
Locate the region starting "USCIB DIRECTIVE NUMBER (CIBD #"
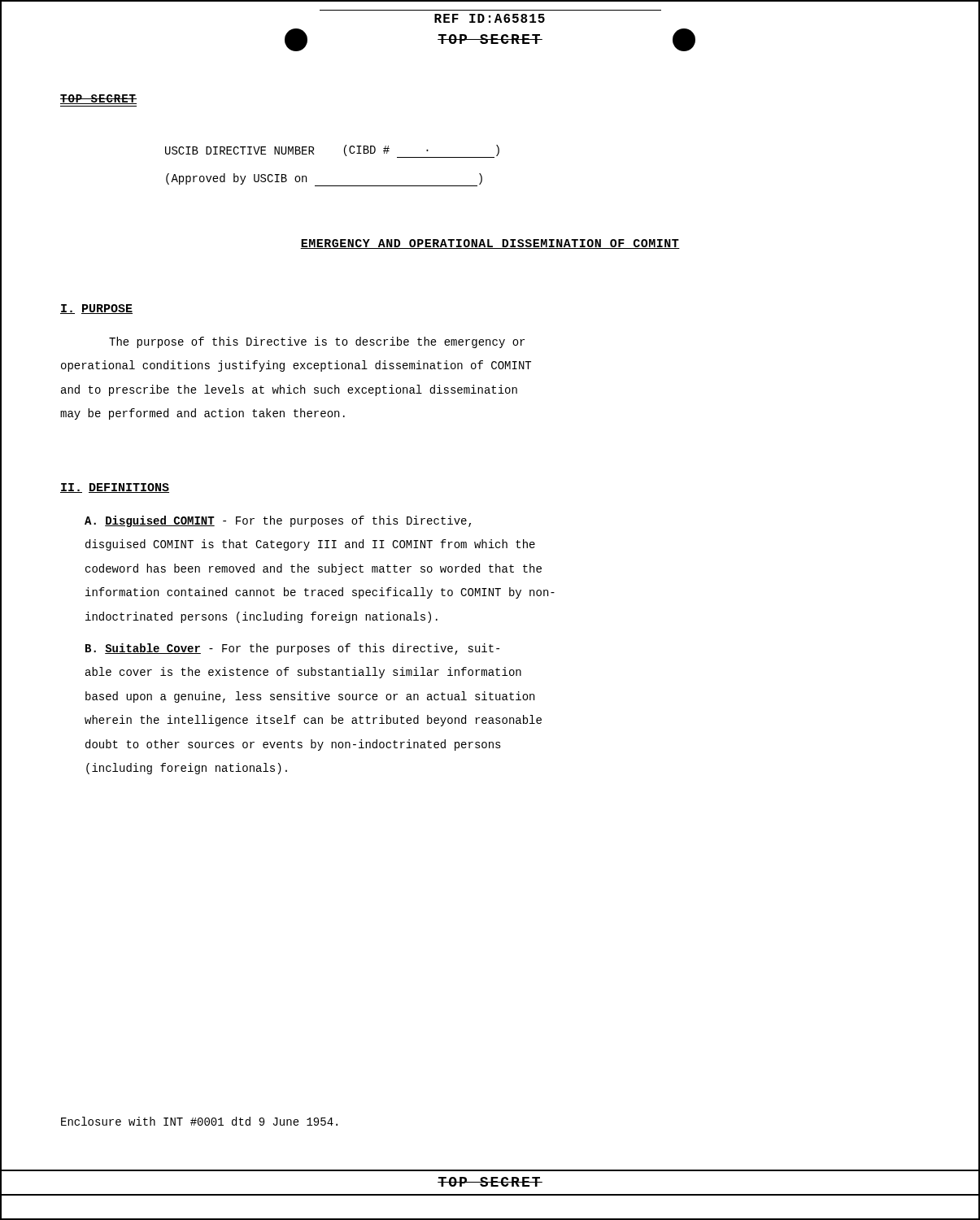pyautogui.click(x=243, y=151)
